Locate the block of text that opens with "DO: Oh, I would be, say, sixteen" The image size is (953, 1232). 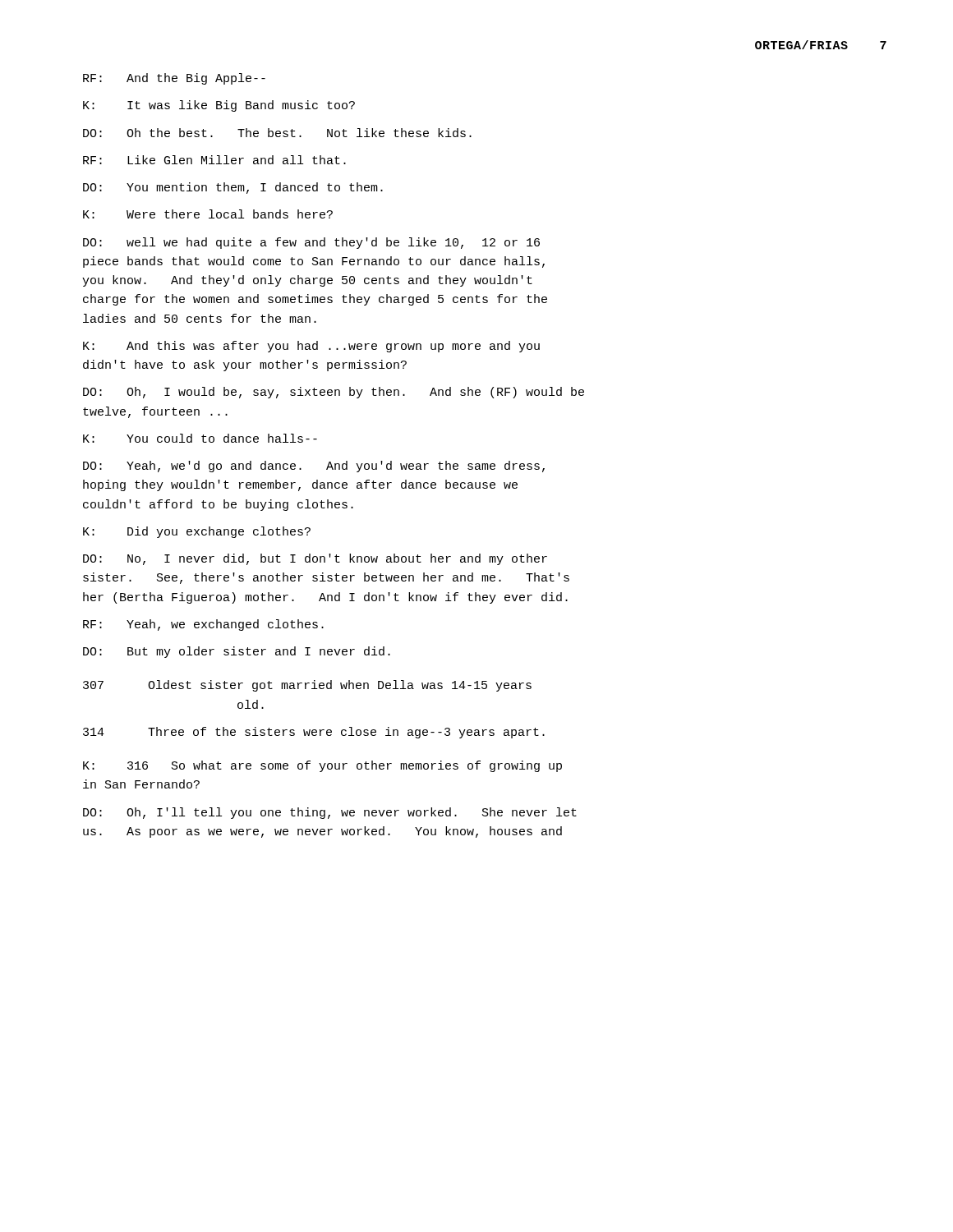(334, 403)
